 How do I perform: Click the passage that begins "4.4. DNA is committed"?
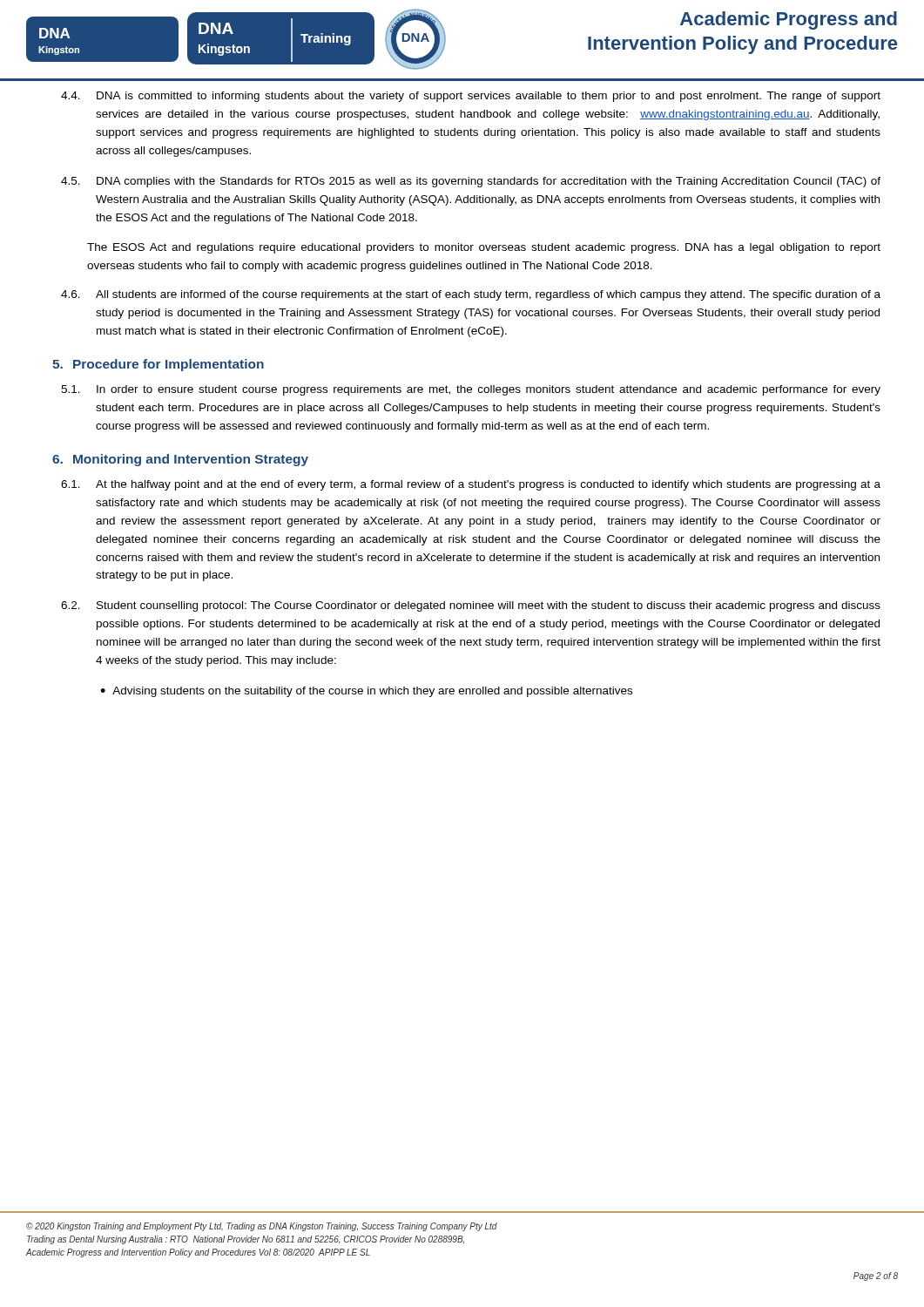click(x=471, y=124)
